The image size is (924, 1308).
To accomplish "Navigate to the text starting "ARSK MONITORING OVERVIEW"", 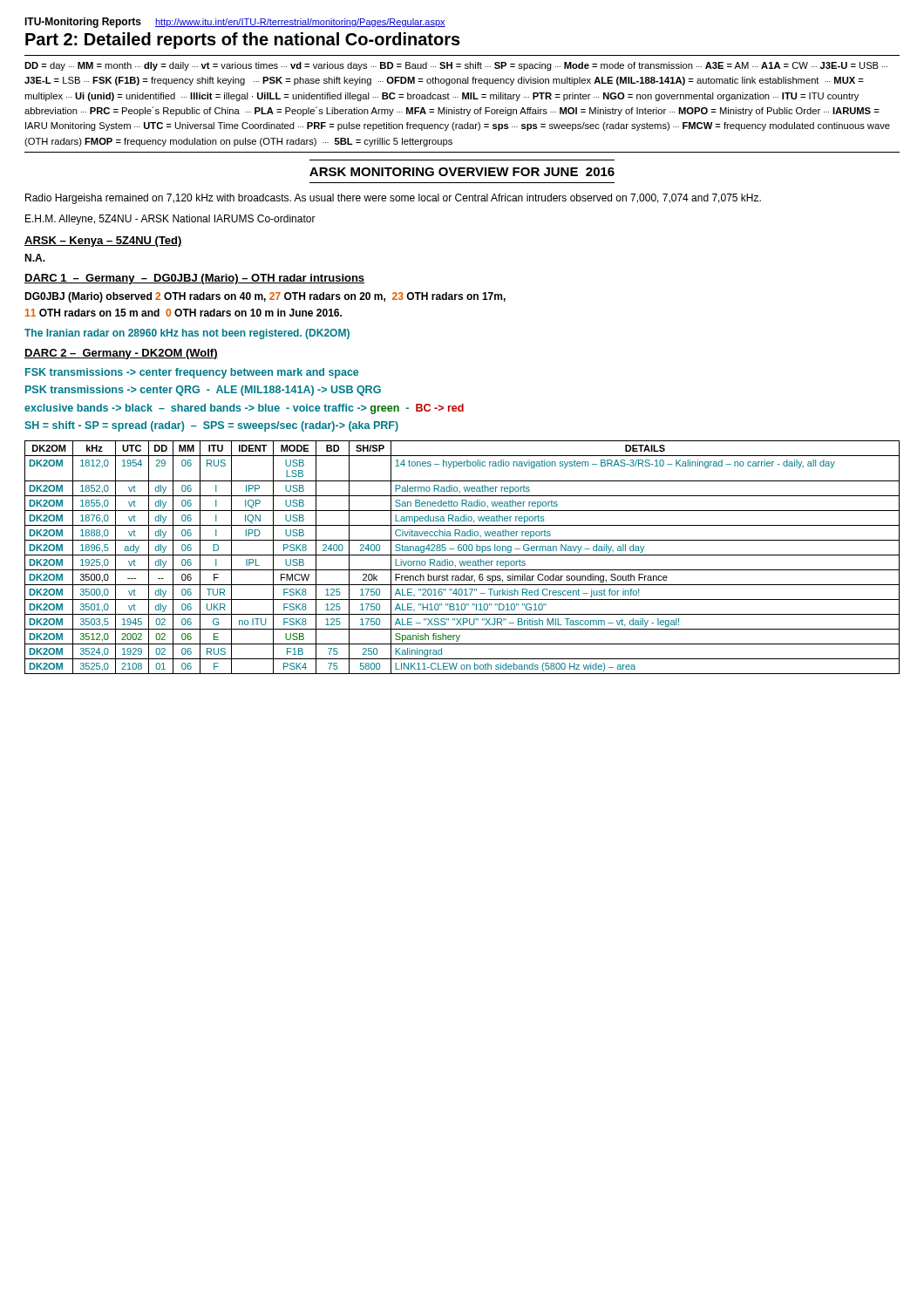I will click(462, 171).
